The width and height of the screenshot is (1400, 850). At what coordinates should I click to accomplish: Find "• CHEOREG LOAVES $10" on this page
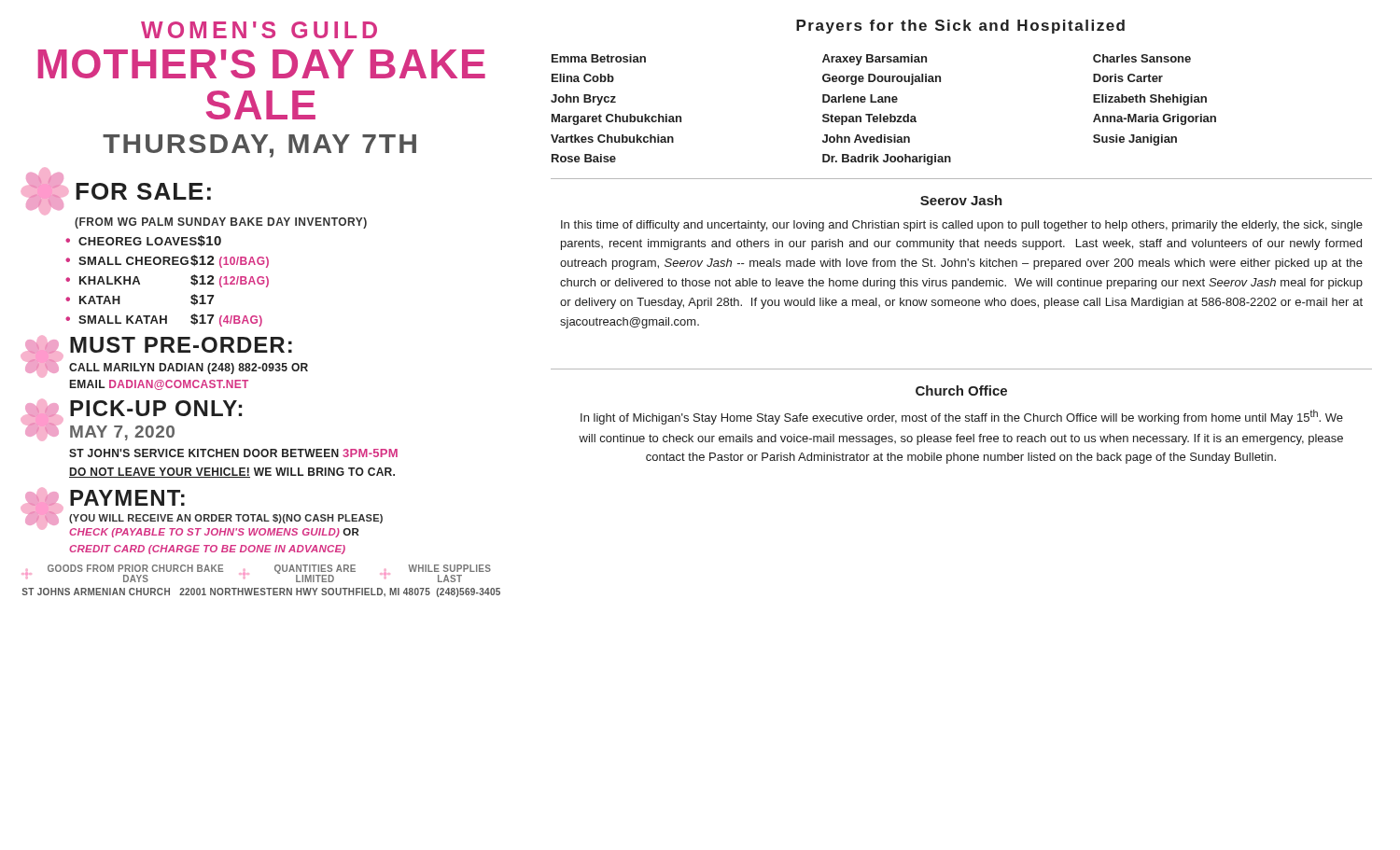pos(144,241)
